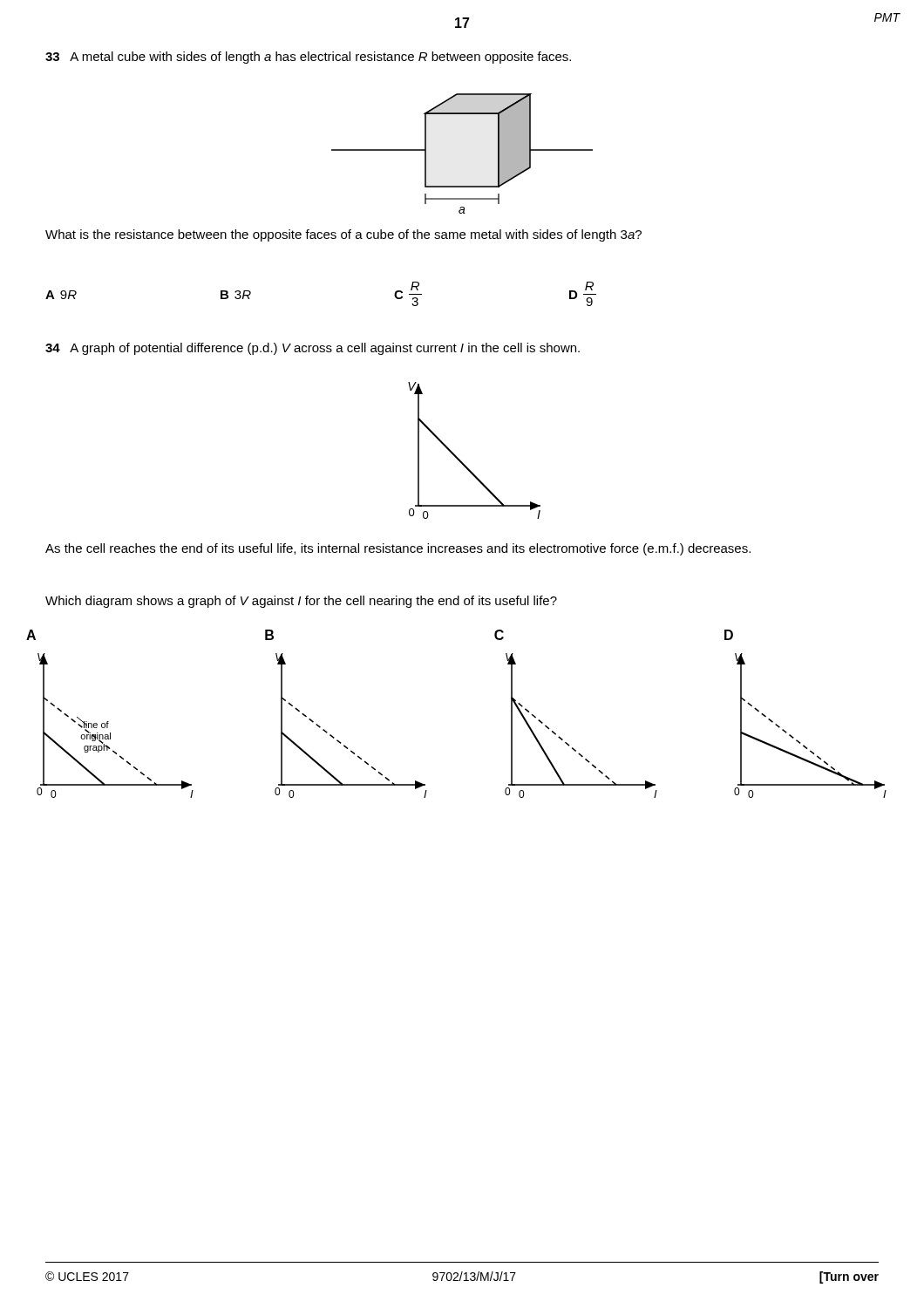Viewport: 924px width, 1308px height.
Task: Where is the passage that starts "34 A graph of potential difference"?
Action: (313, 347)
